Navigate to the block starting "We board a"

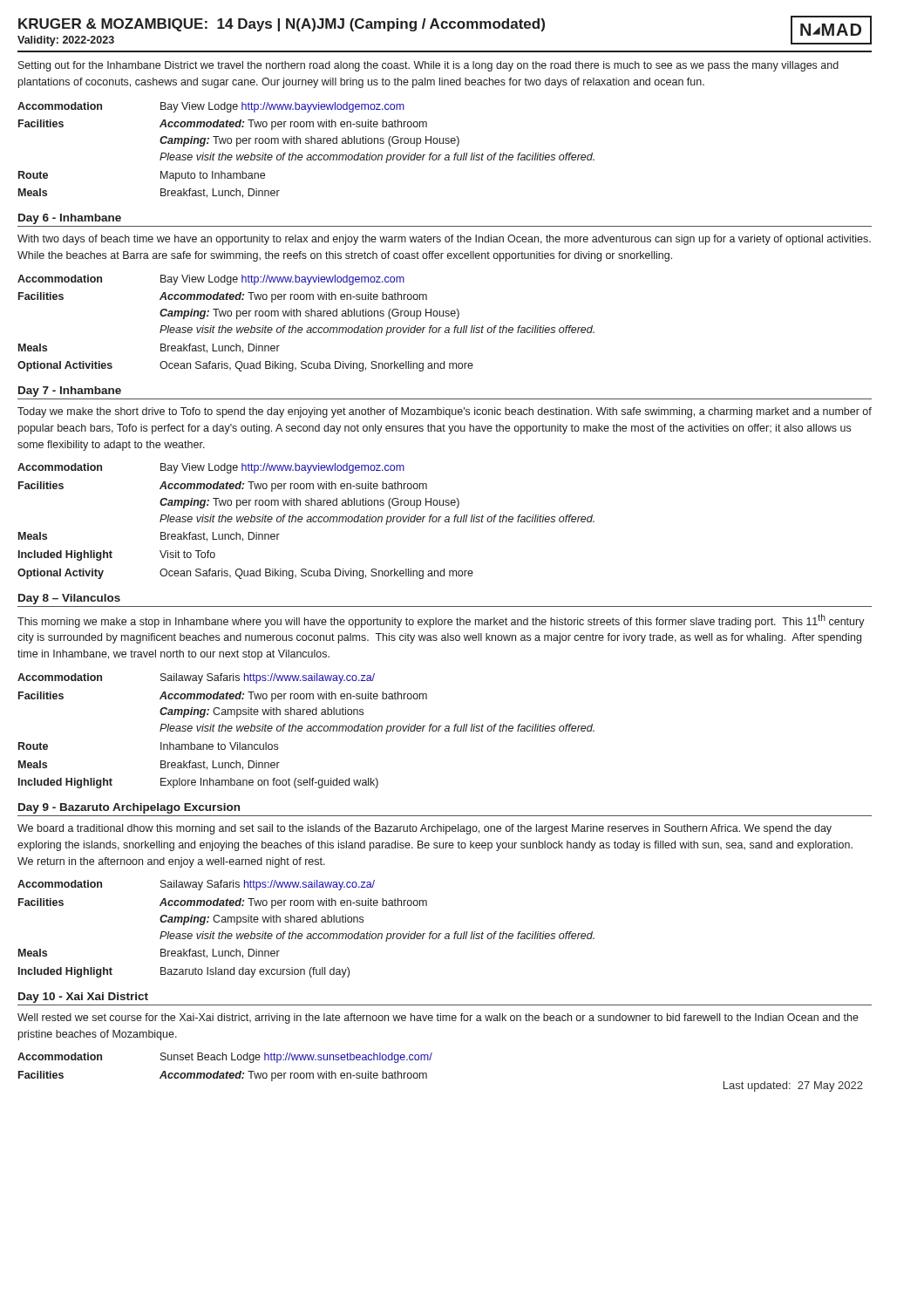[x=435, y=845]
